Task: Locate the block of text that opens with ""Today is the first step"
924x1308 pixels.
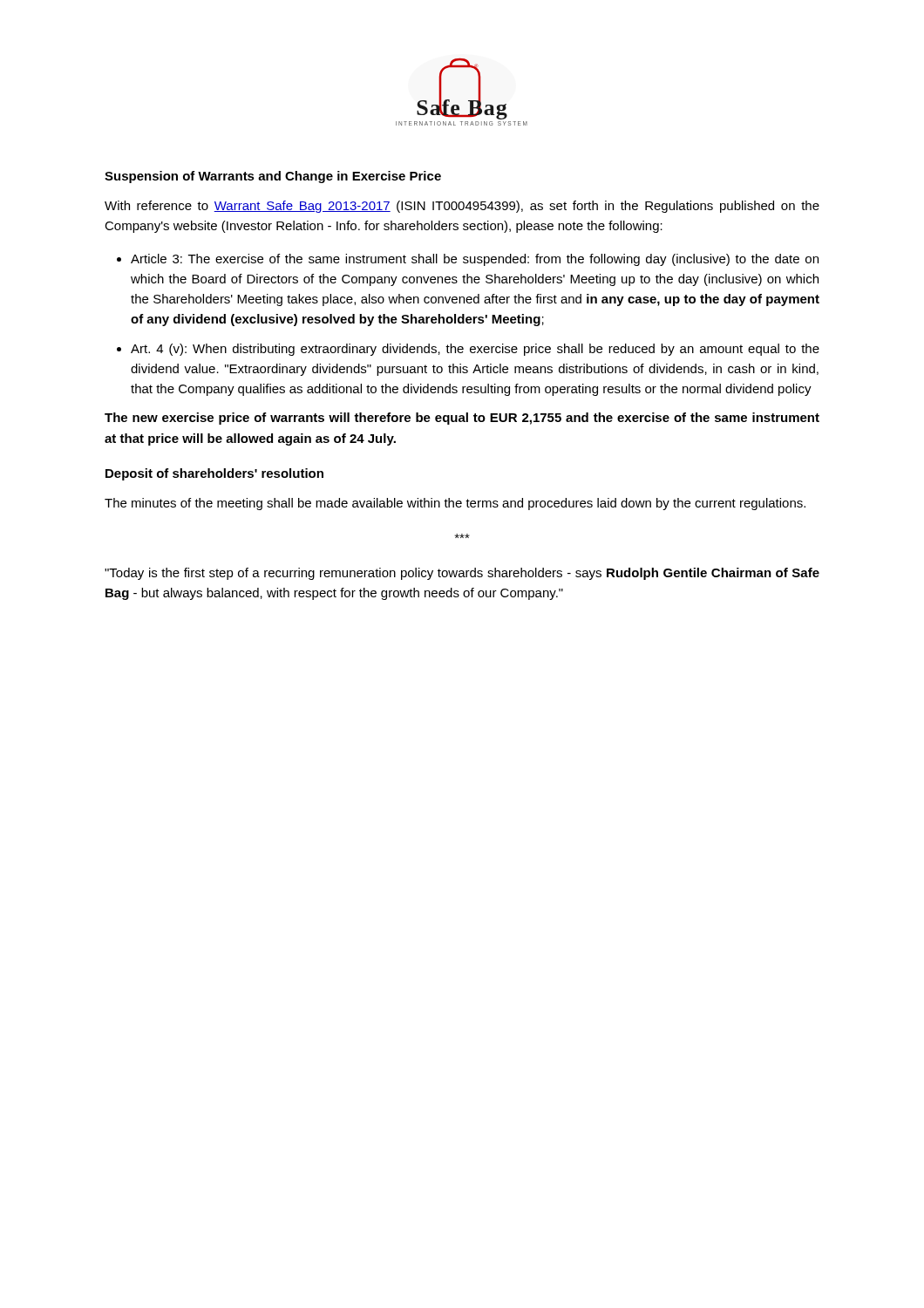Action: (x=462, y=583)
